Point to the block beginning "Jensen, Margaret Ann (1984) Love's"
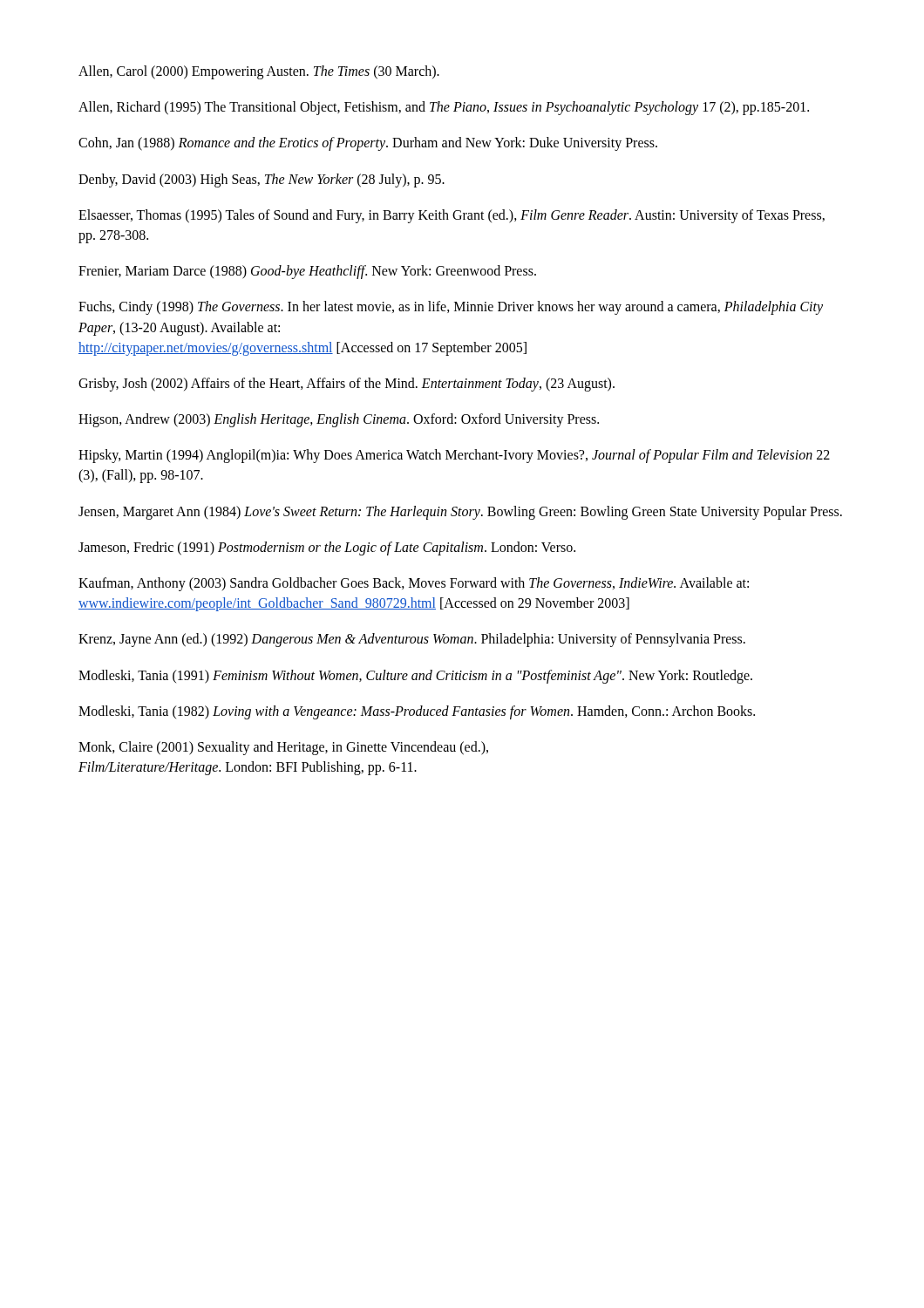This screenshot has height=1308, width=924. click(461, 511)
